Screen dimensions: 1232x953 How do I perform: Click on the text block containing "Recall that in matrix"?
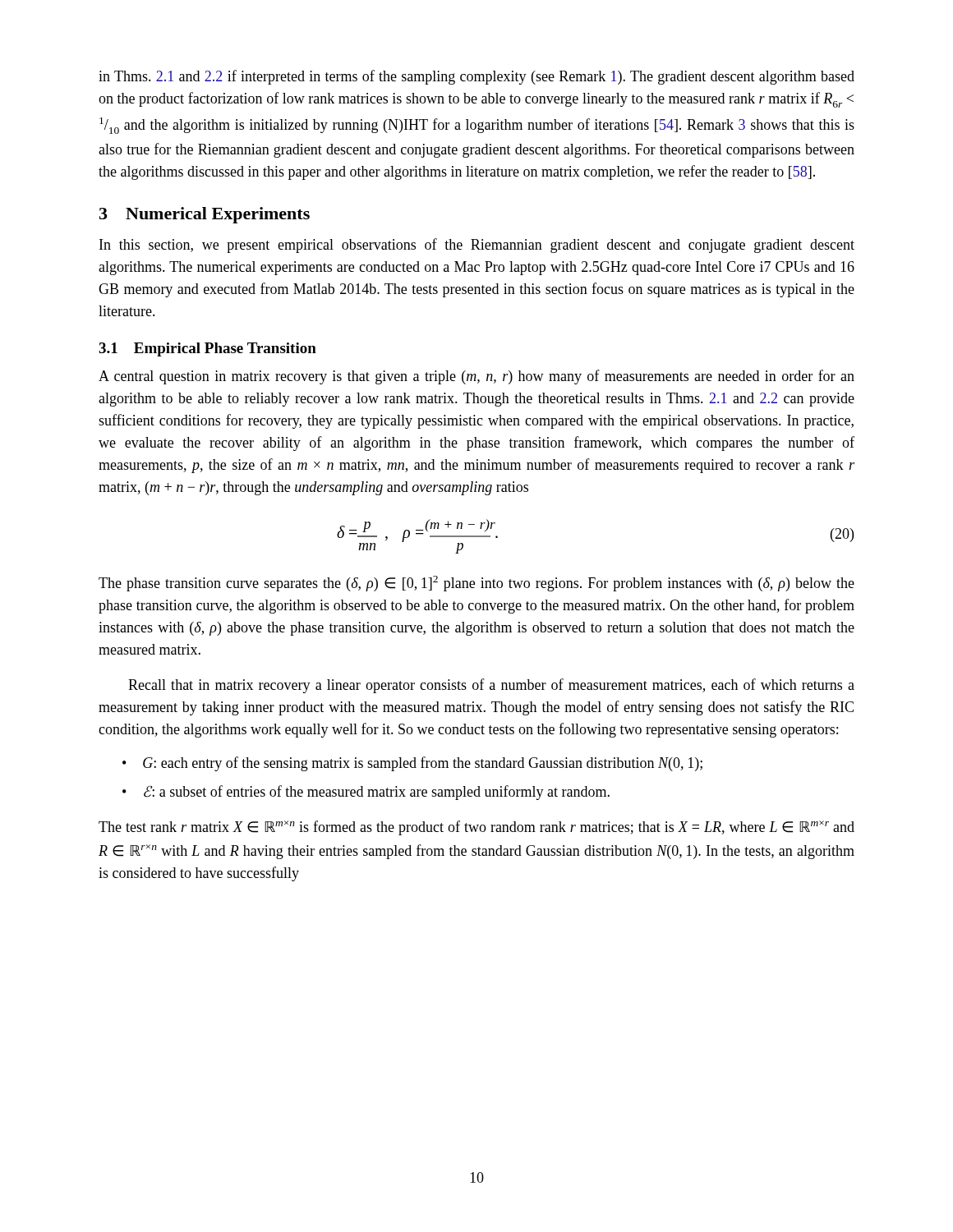tap(476, 707)
